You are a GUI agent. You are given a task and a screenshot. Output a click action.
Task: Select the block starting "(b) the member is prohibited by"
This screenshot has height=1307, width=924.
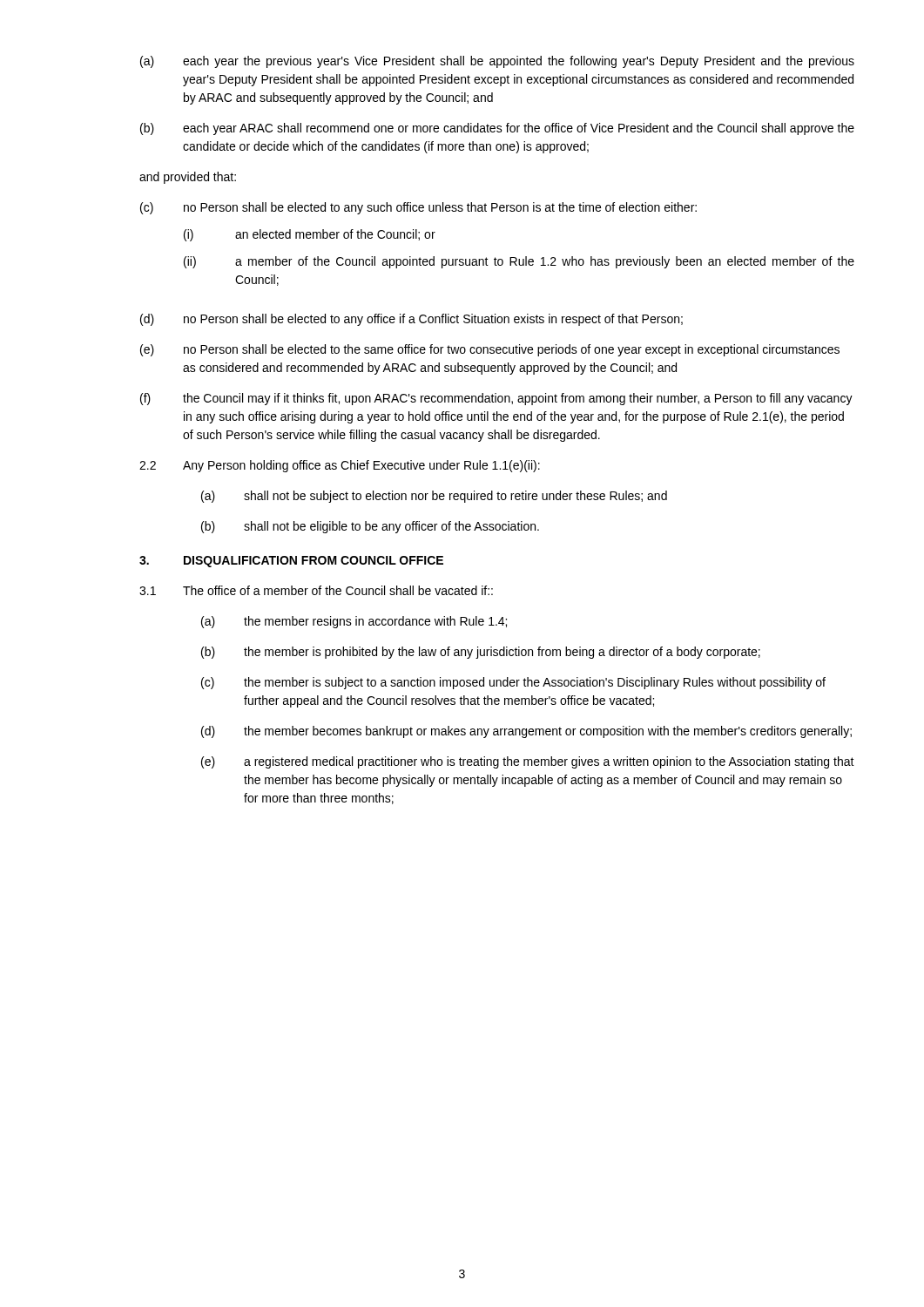coord(481,652)
